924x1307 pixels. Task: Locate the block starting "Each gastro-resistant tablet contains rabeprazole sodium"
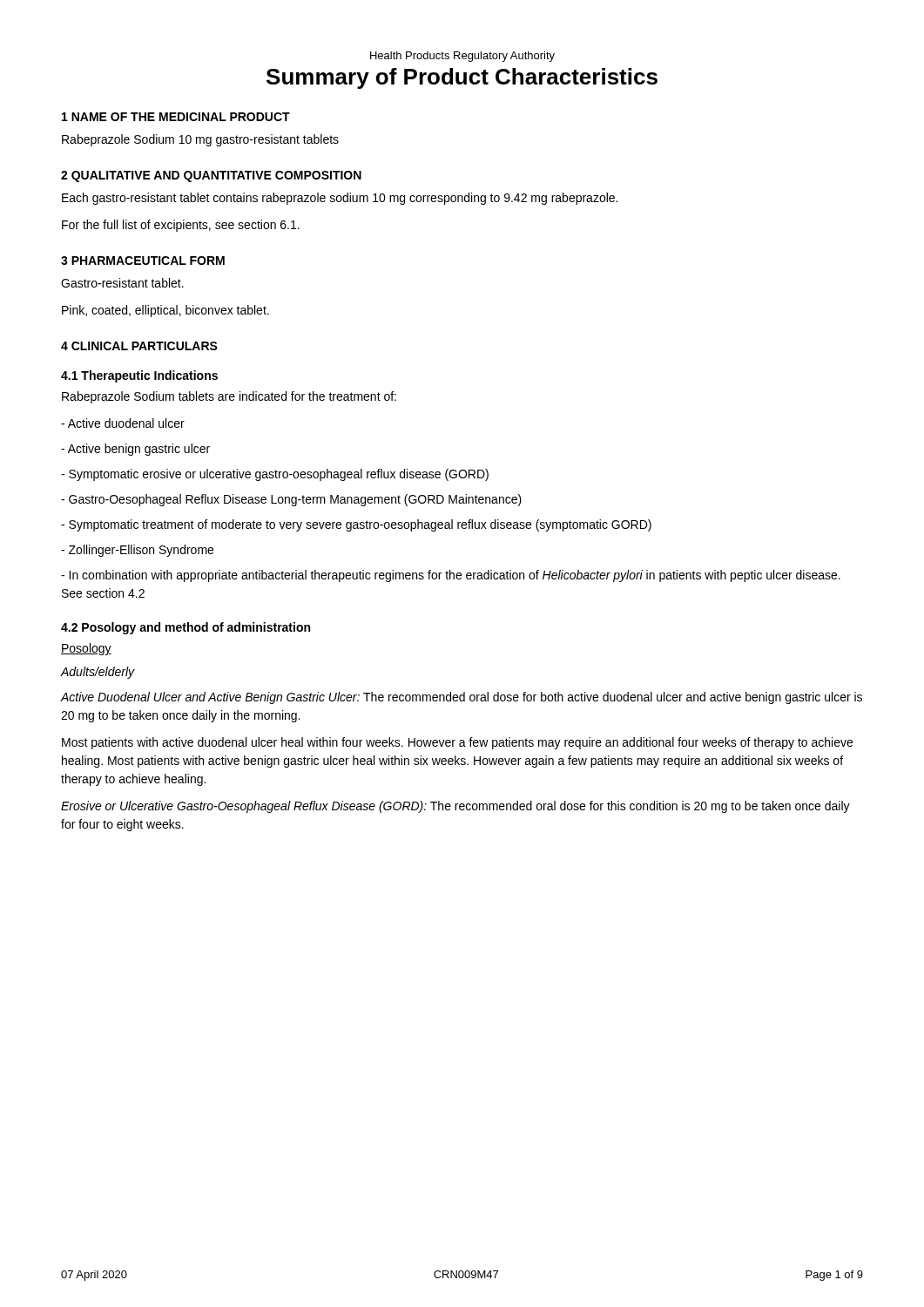(x=340, y=198)
